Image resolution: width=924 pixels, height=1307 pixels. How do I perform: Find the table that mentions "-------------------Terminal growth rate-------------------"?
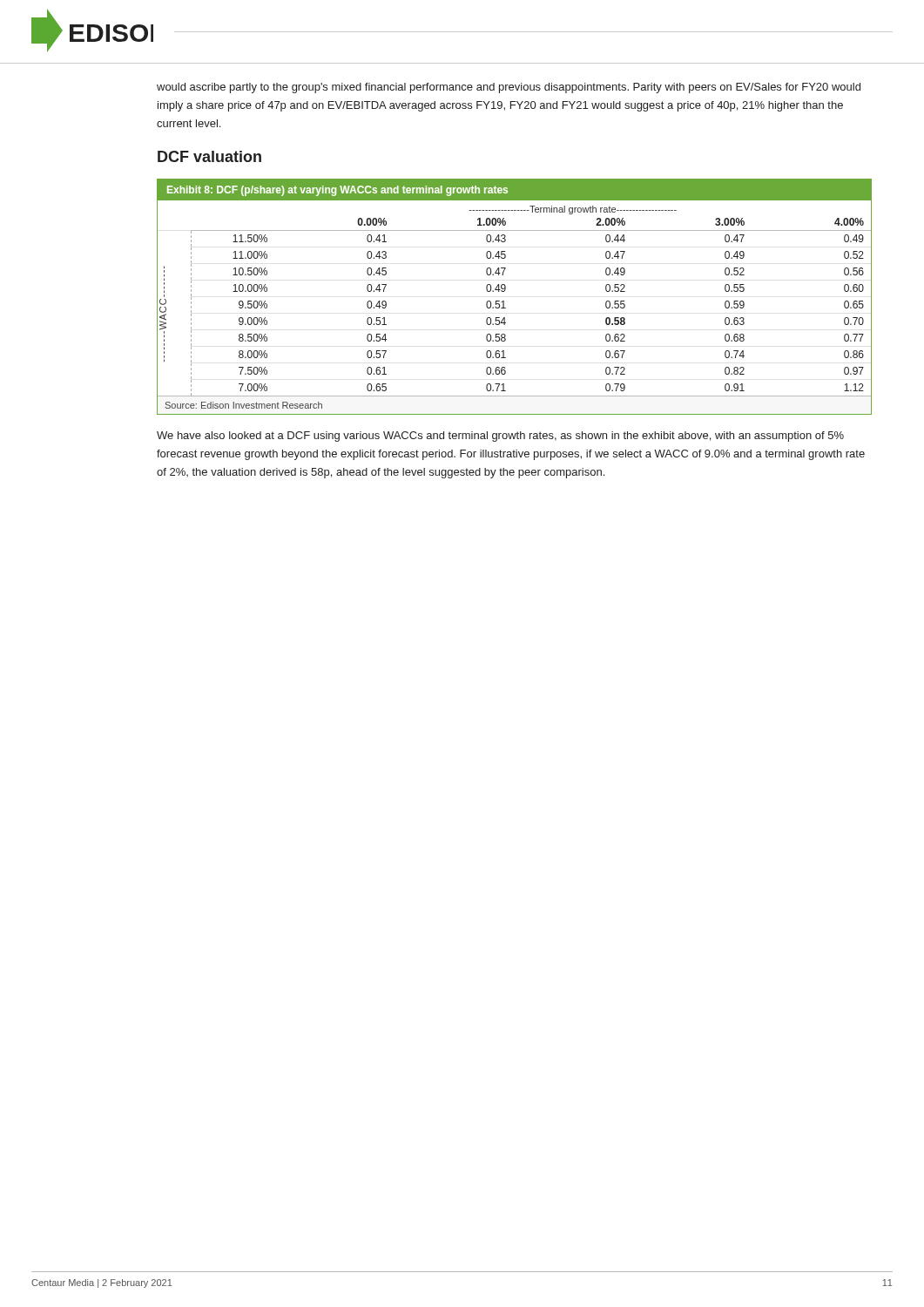(514, 307)
